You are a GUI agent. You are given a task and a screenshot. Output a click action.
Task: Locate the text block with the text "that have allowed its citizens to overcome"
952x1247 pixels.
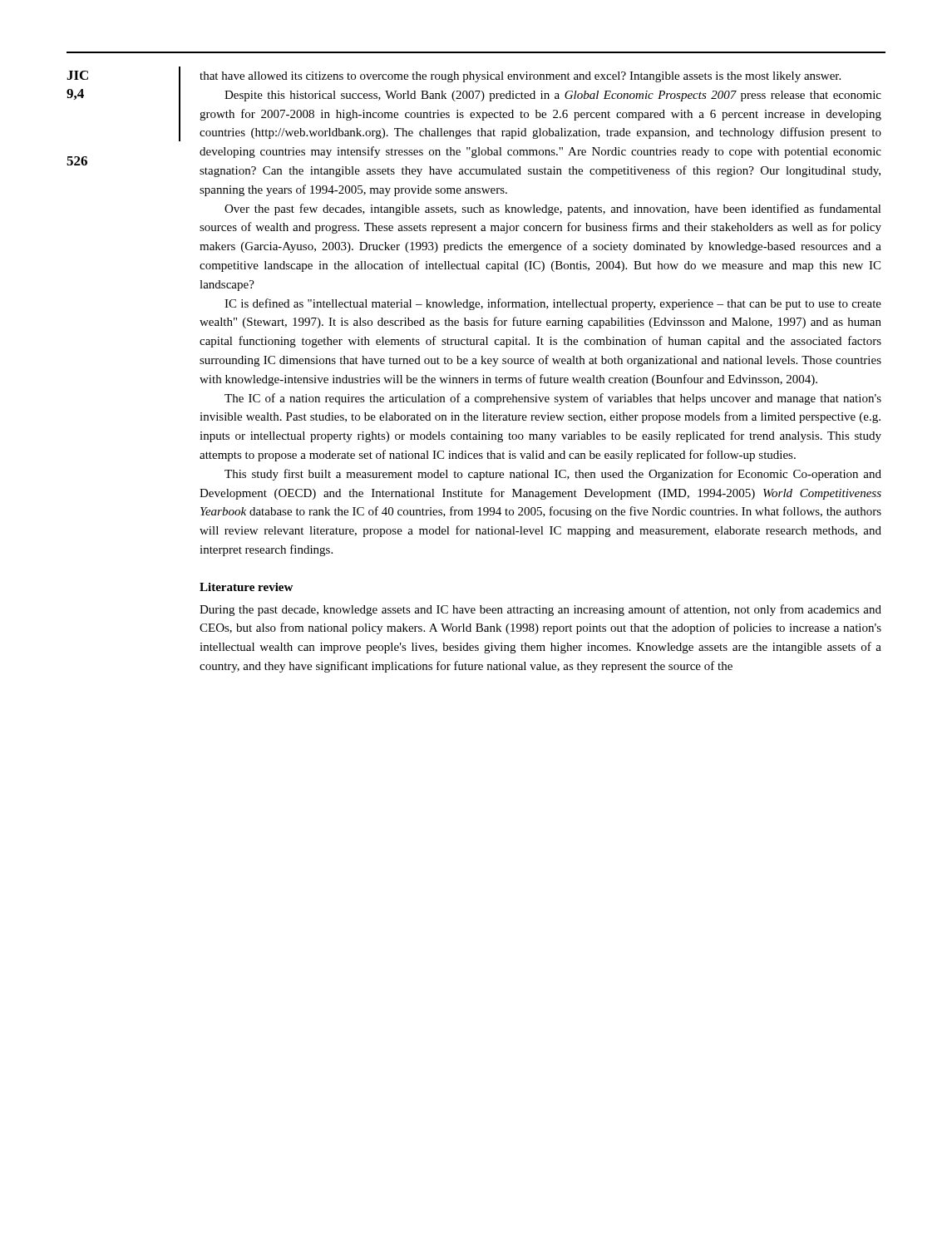coord(540,313)
